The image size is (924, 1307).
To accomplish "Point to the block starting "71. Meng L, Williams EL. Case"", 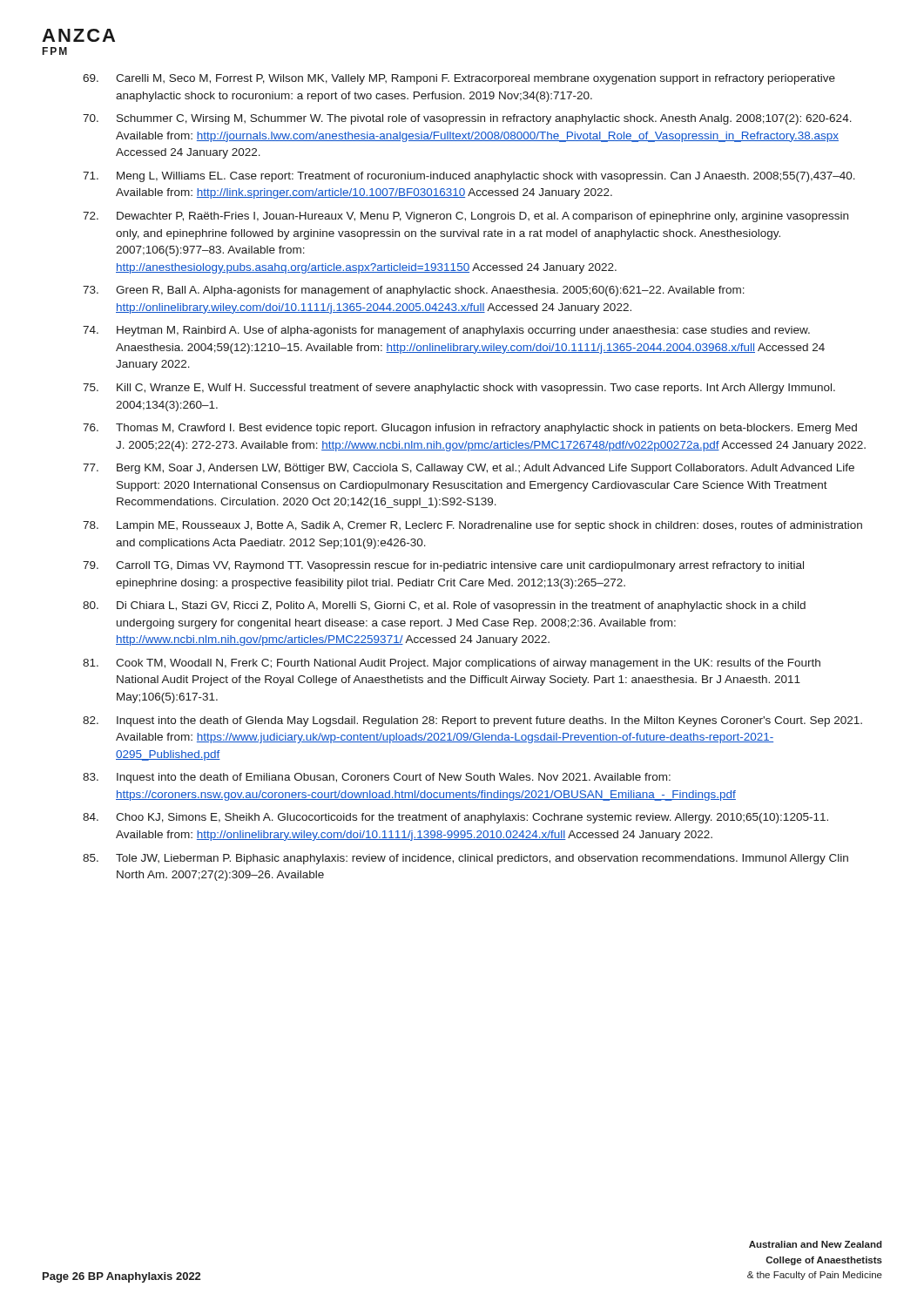I will [475, 184].
